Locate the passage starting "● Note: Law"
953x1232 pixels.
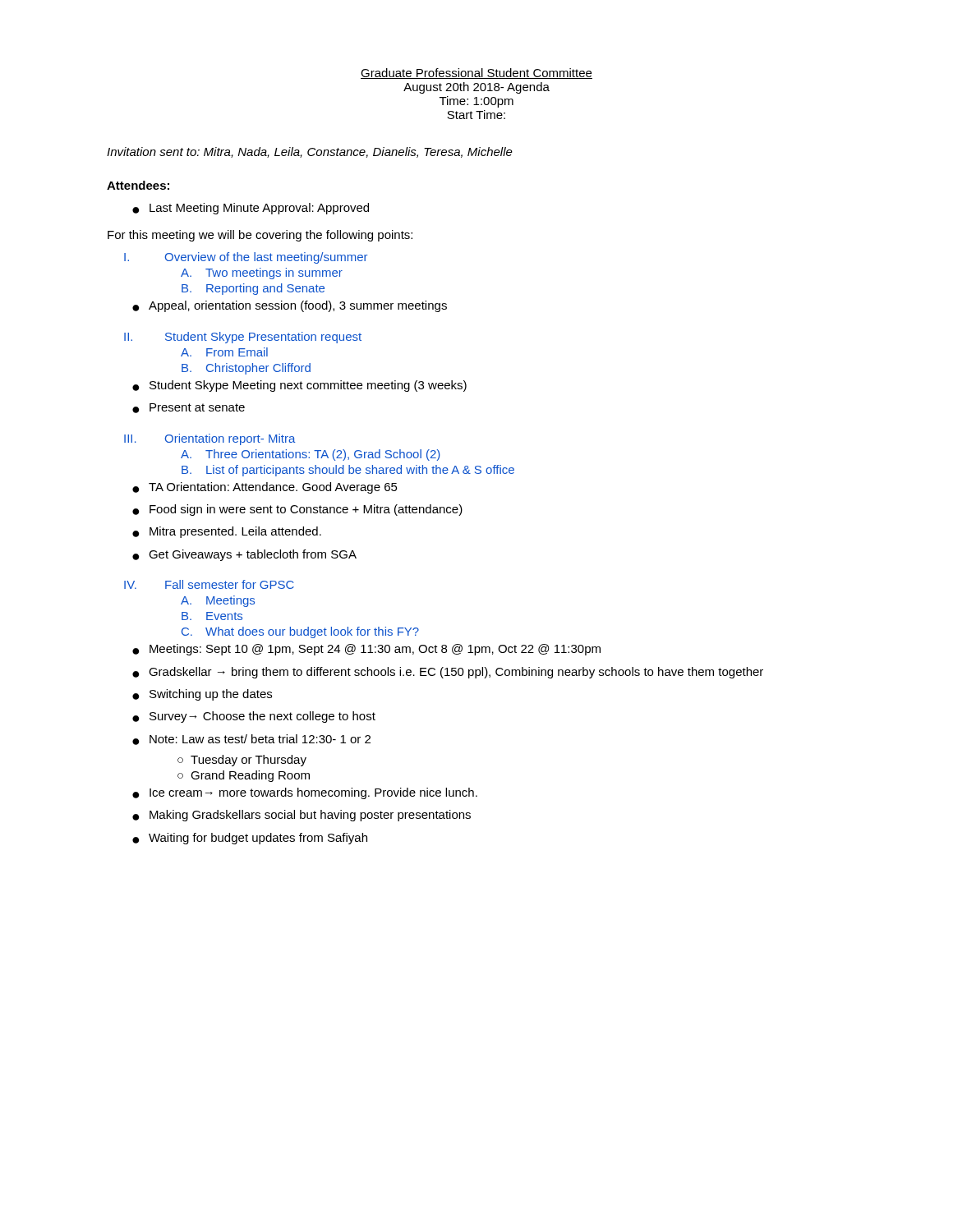(251, 740)
